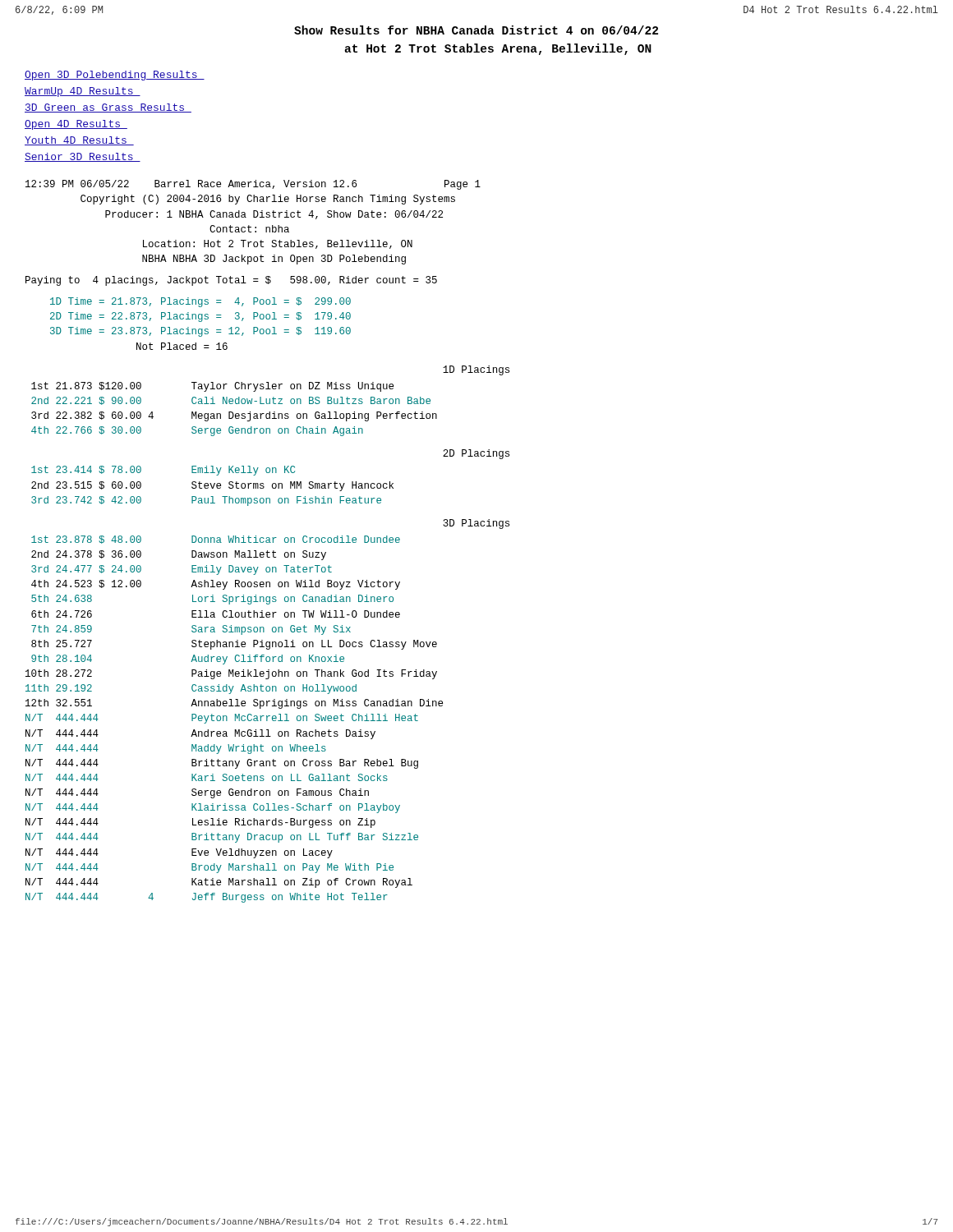953x1232 pixels.
Task: Select the text block starting "1st 23.414 $ 78.00"
Action: (210, 486)
